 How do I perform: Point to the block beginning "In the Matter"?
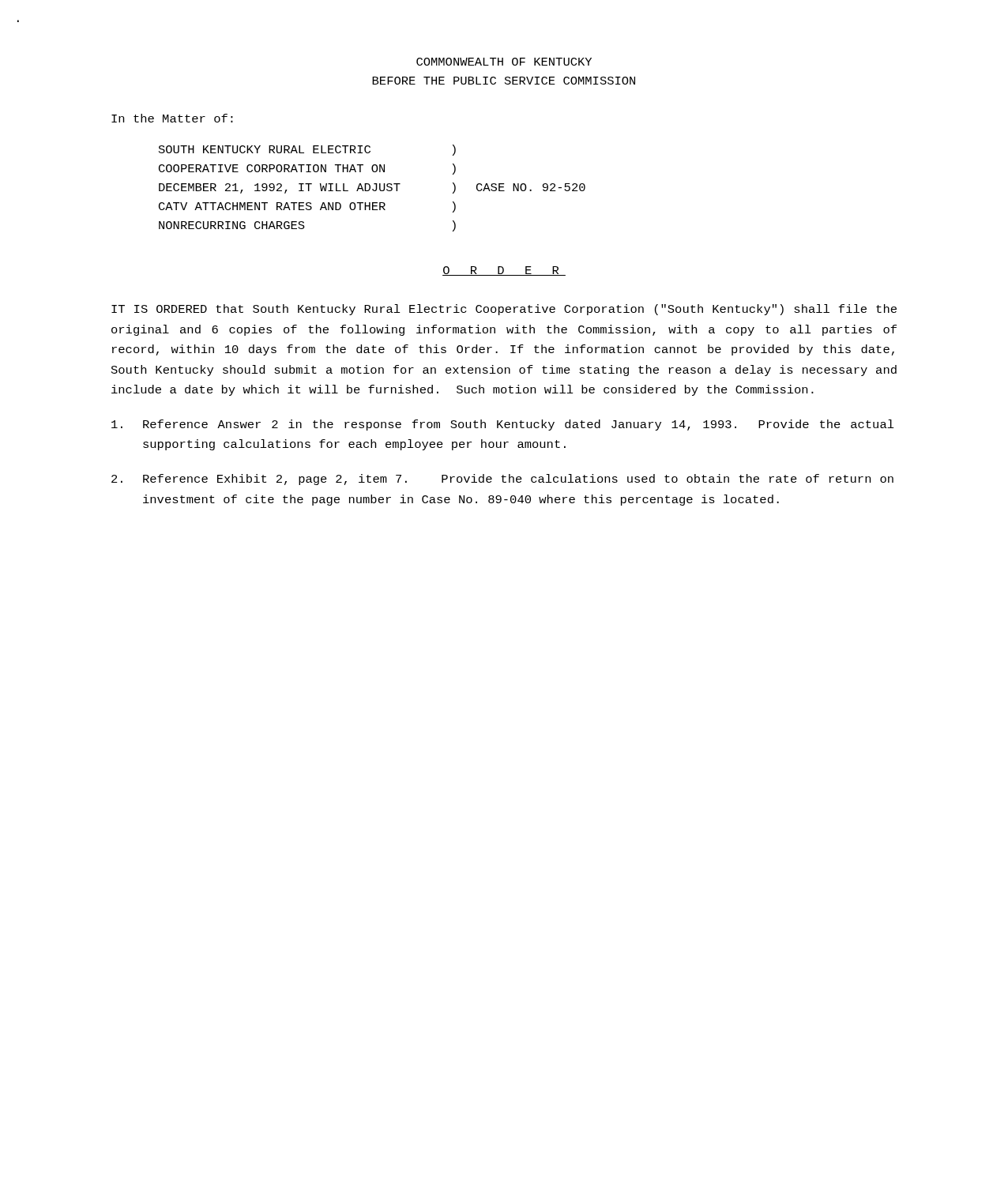[x=173, y=119]
